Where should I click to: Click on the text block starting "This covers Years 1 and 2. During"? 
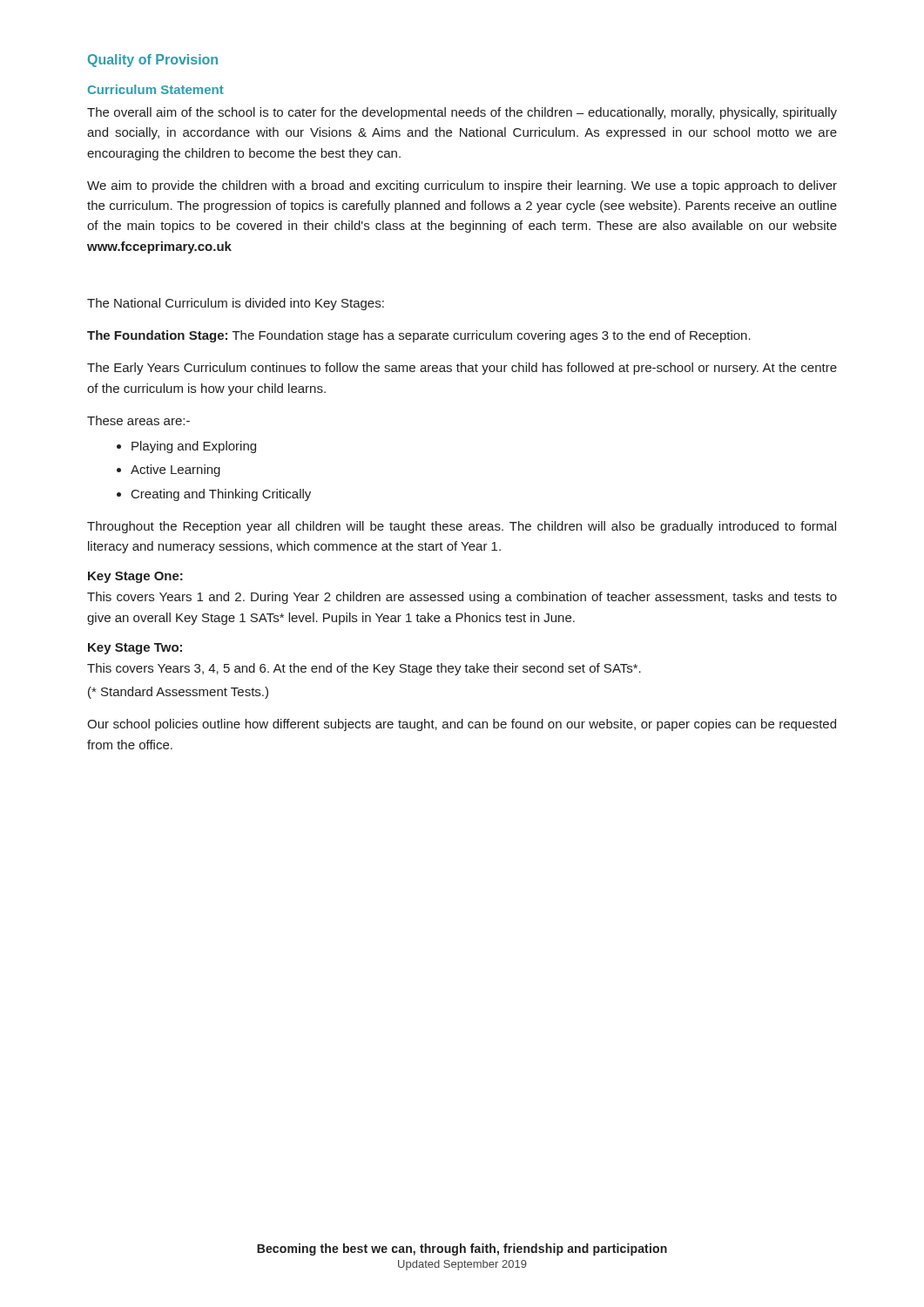coord(462,607)
